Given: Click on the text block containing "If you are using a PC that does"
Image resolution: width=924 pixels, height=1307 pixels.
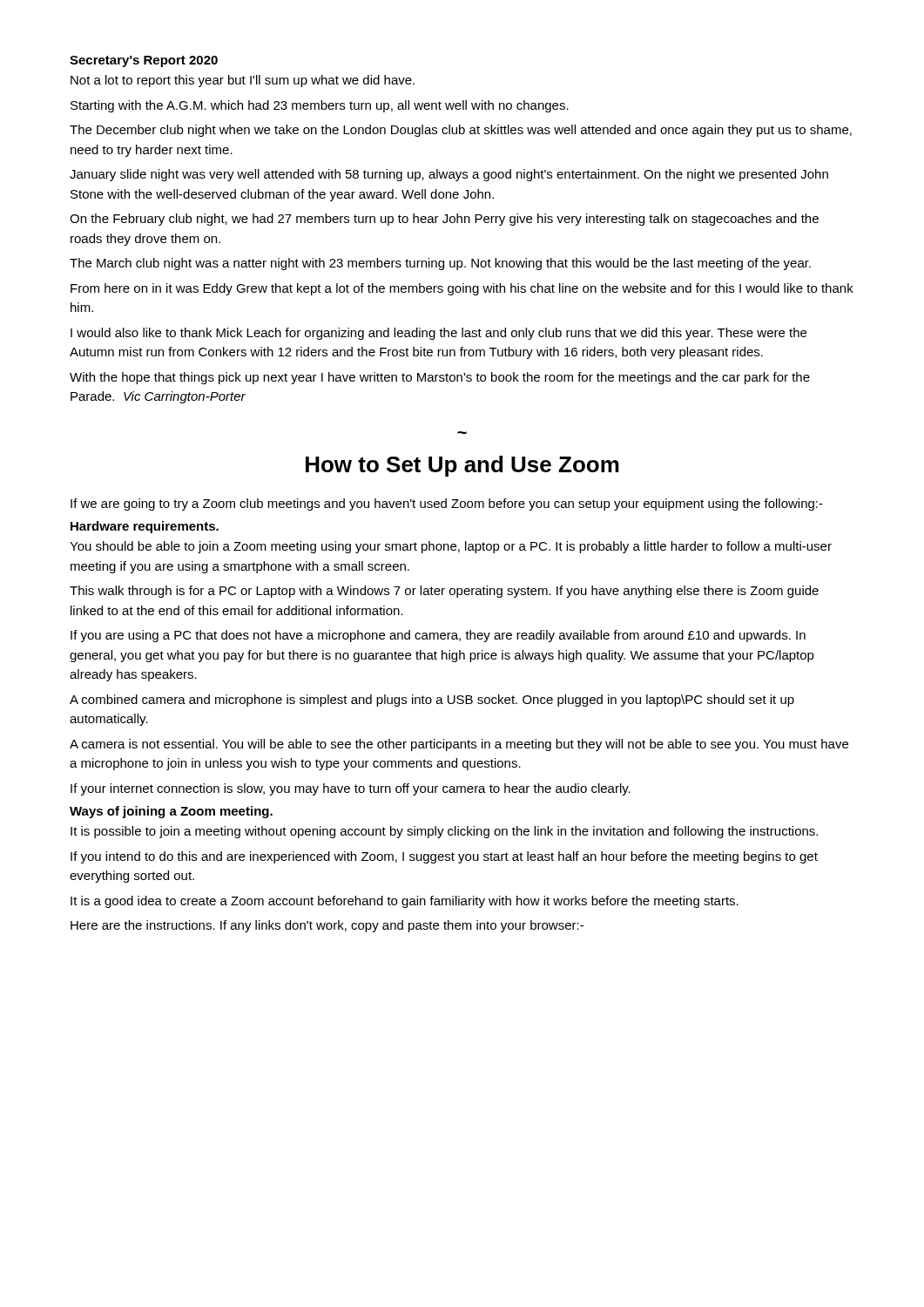Looking at the screenshot, I should (x=442, y=654).
